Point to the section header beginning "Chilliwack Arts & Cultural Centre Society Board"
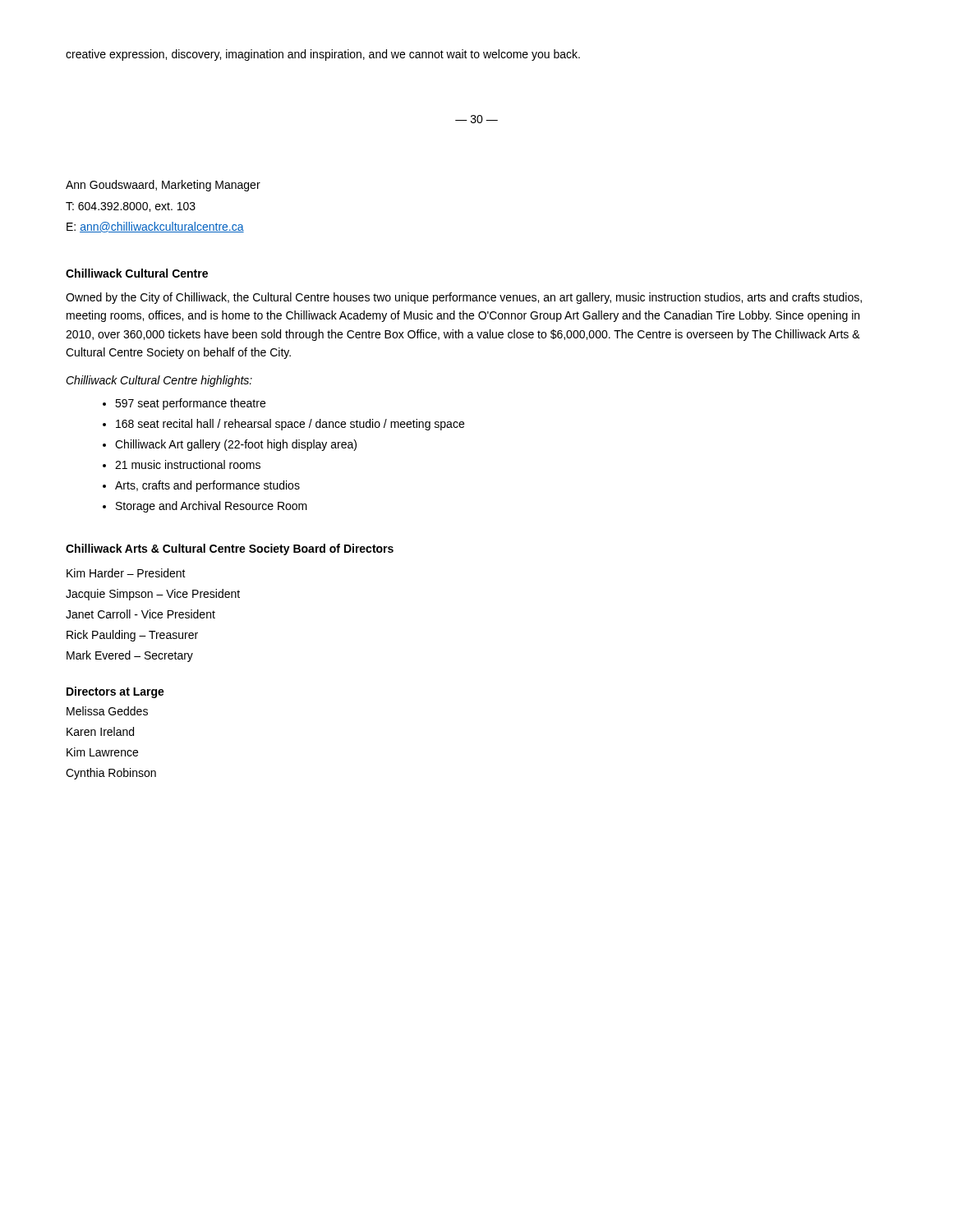953x1232 pixels. 230,548
